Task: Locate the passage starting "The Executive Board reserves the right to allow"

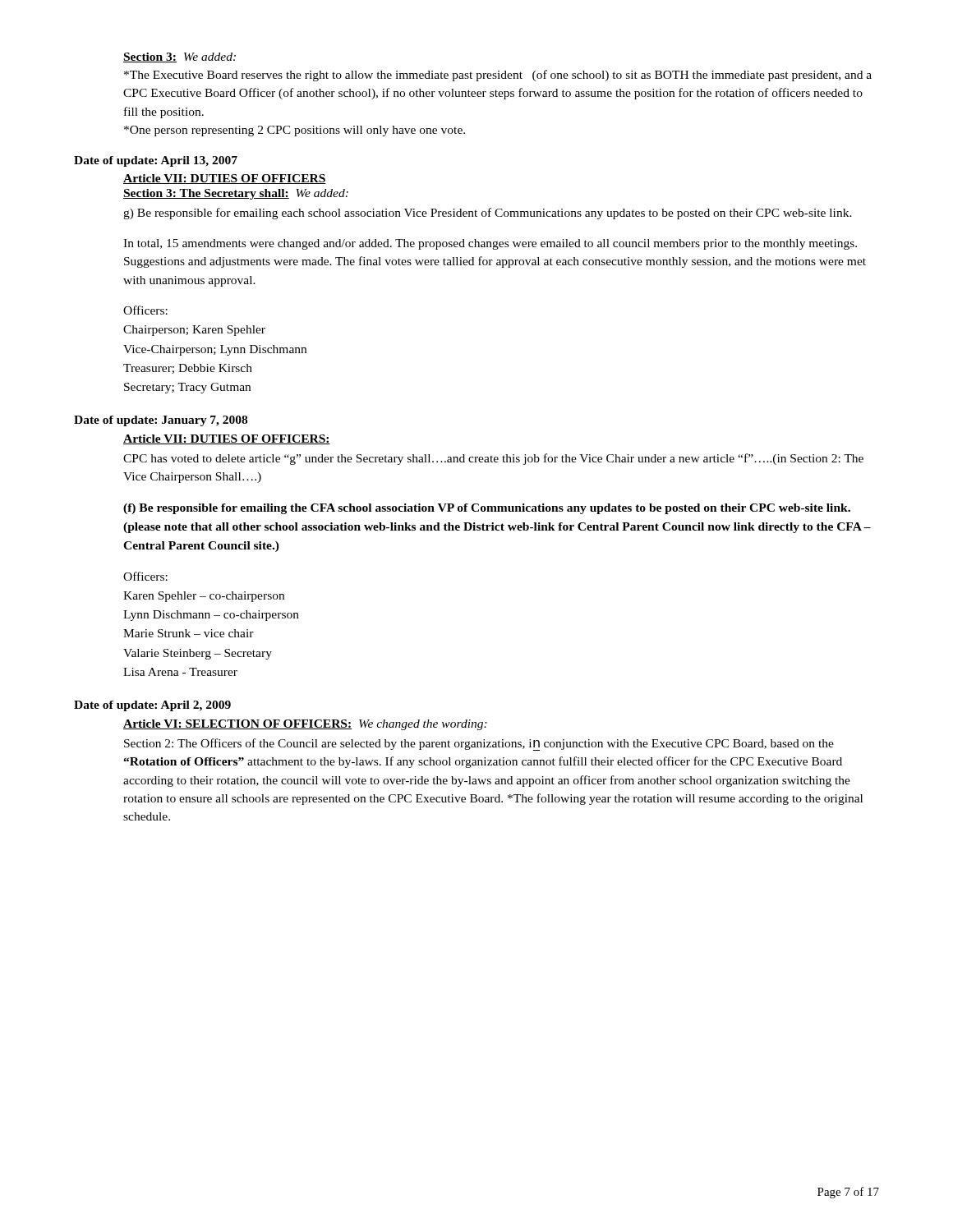Action: 498,102
